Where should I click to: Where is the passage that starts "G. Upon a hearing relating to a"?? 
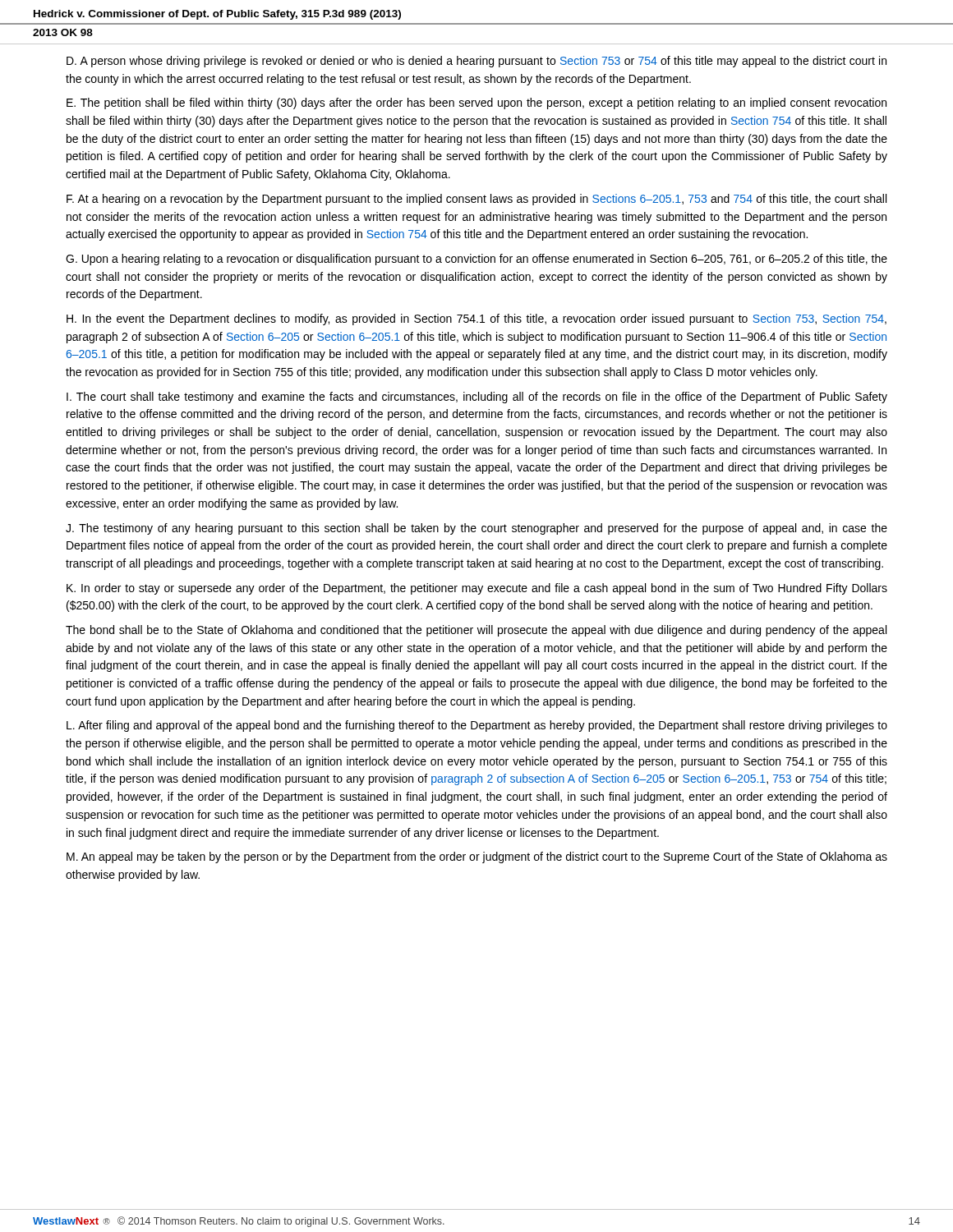click(476, 276)
